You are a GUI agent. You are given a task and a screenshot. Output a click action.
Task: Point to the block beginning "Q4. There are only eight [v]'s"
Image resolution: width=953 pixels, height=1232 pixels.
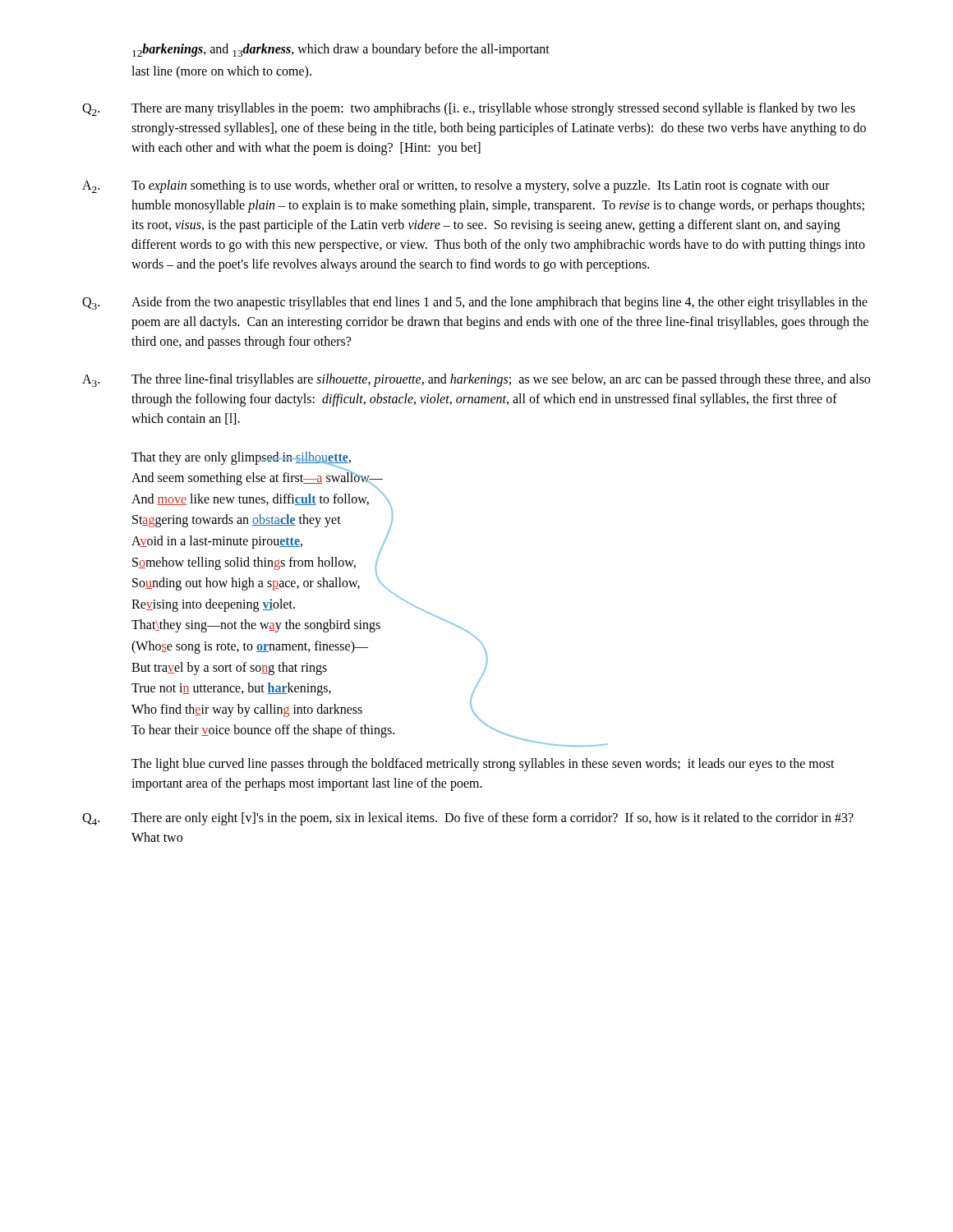coord(476,828)
